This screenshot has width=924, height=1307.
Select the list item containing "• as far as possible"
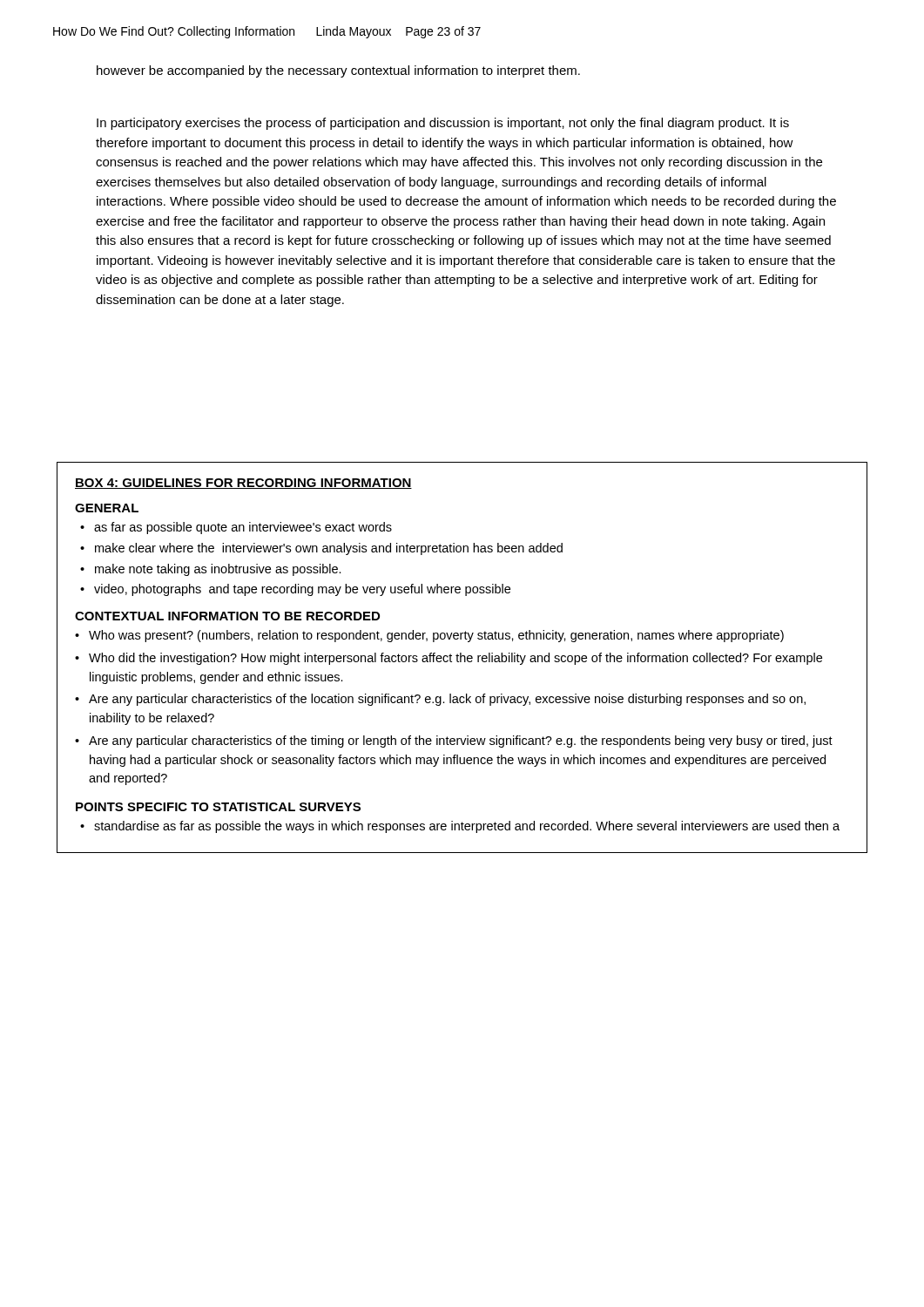(x=236, y=528)
